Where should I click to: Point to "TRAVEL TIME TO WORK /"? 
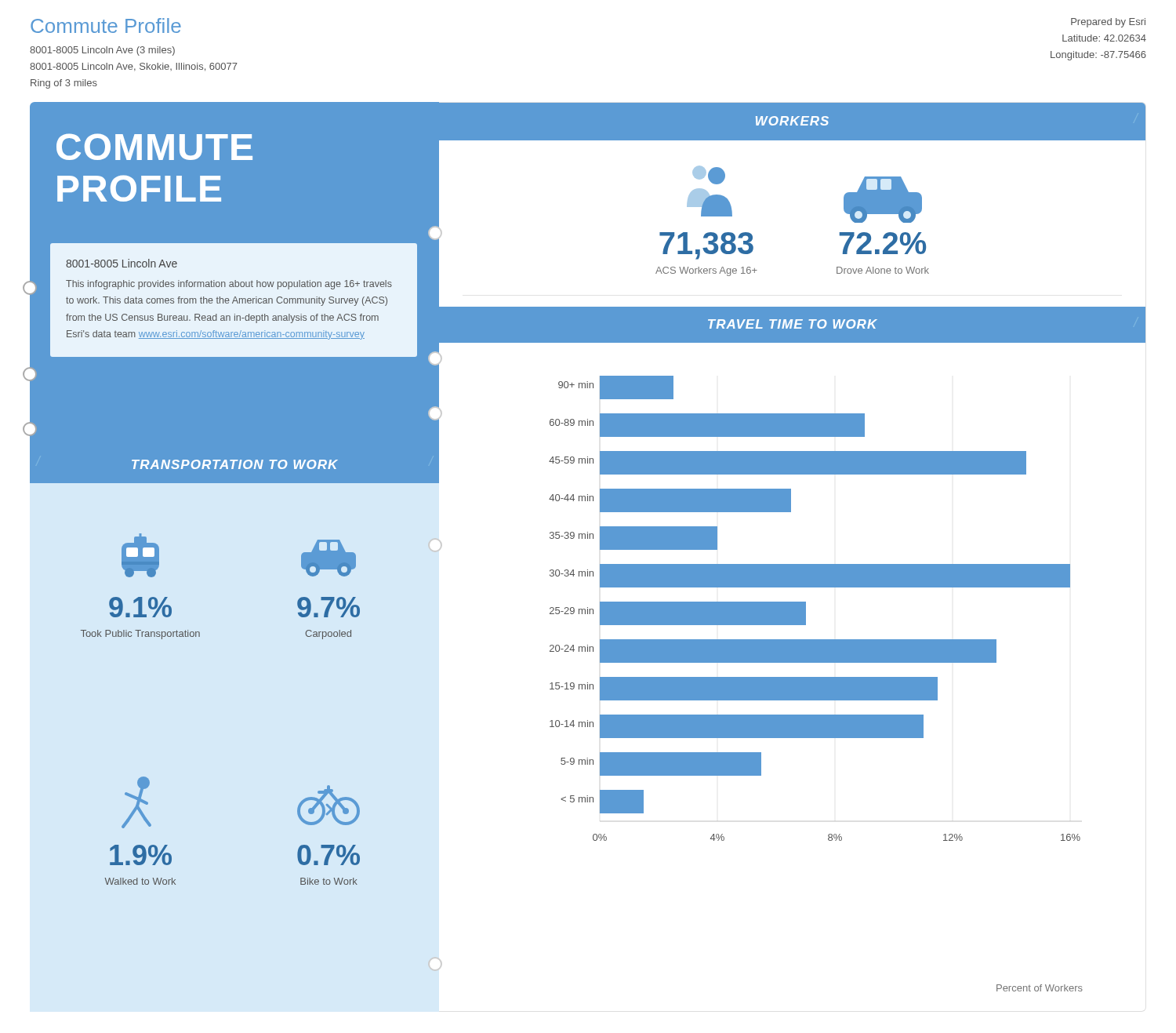(793, 324)
